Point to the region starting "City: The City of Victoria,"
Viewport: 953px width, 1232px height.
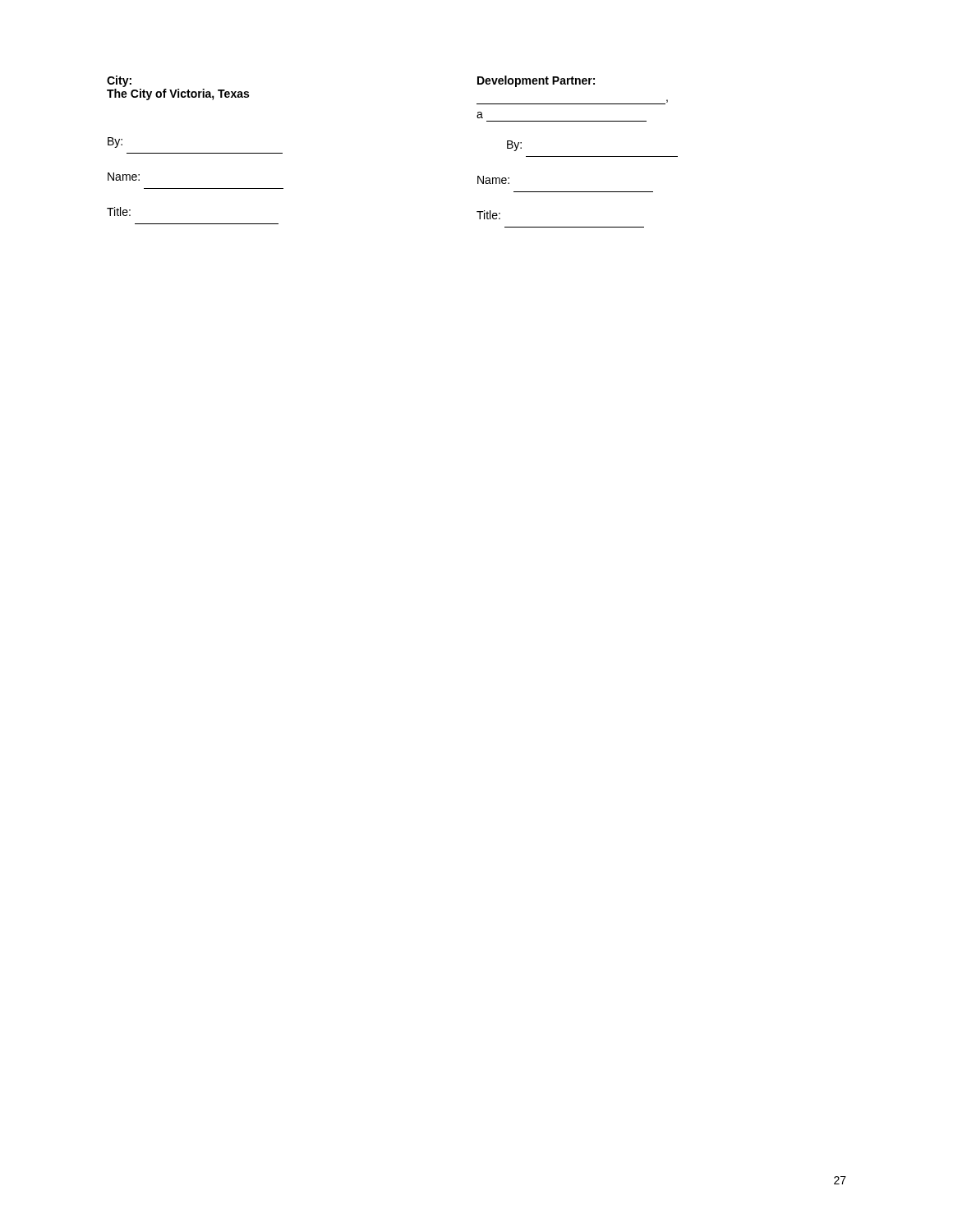click(119, 81)
